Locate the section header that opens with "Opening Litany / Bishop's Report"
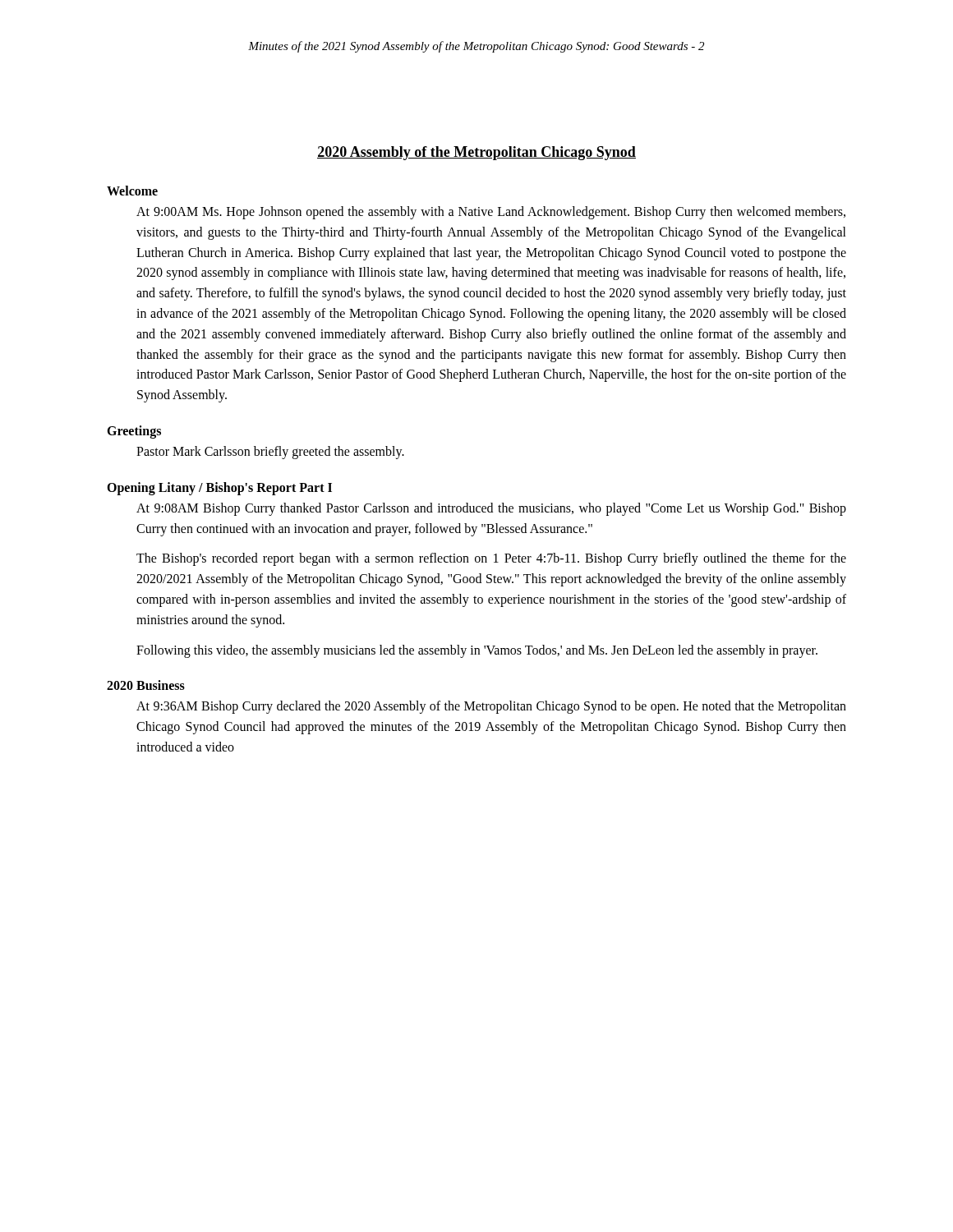The image size is (953, 1232). click(x=220, y=487)
